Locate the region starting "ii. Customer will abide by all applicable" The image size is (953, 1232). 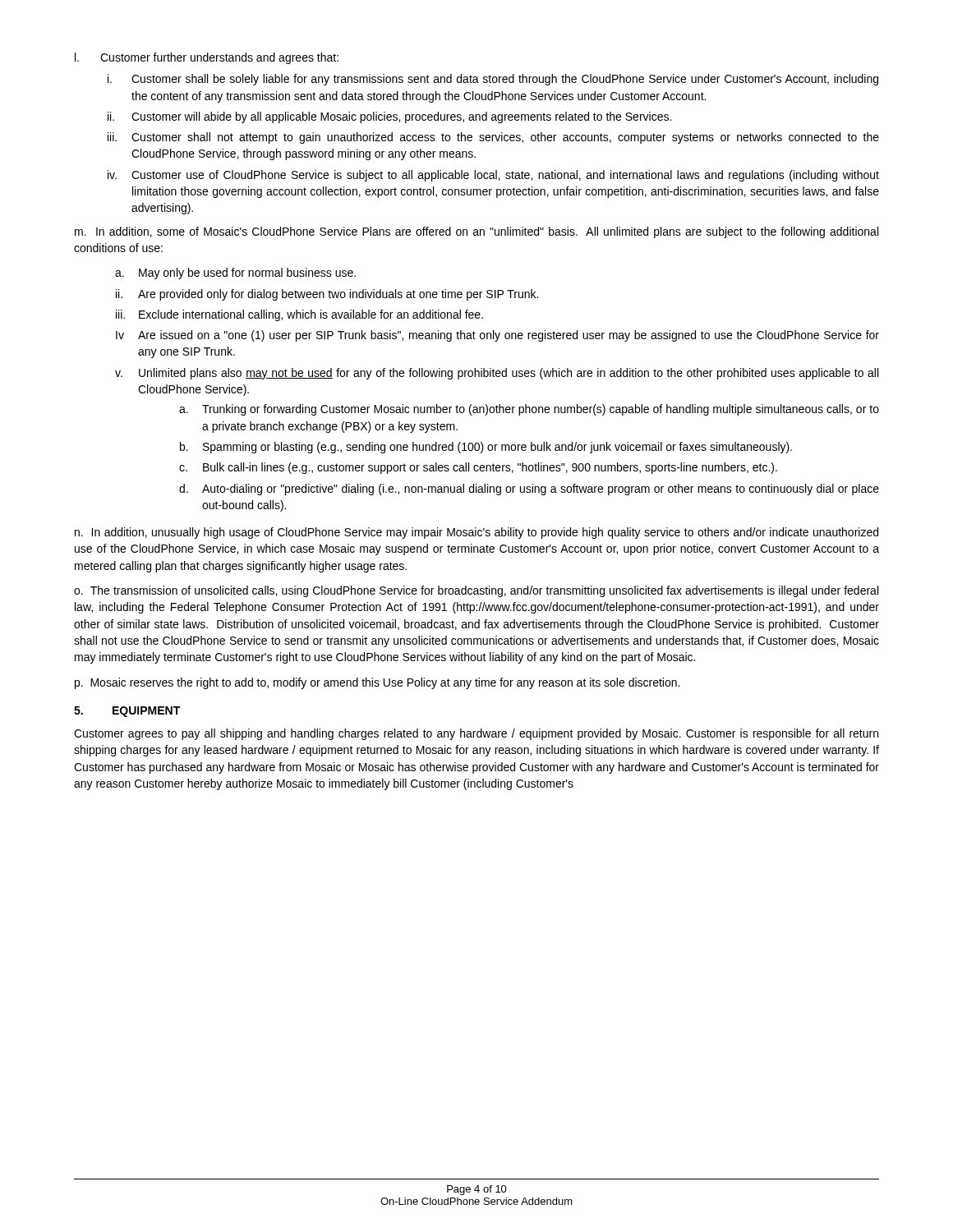click(x=493, y=117)
